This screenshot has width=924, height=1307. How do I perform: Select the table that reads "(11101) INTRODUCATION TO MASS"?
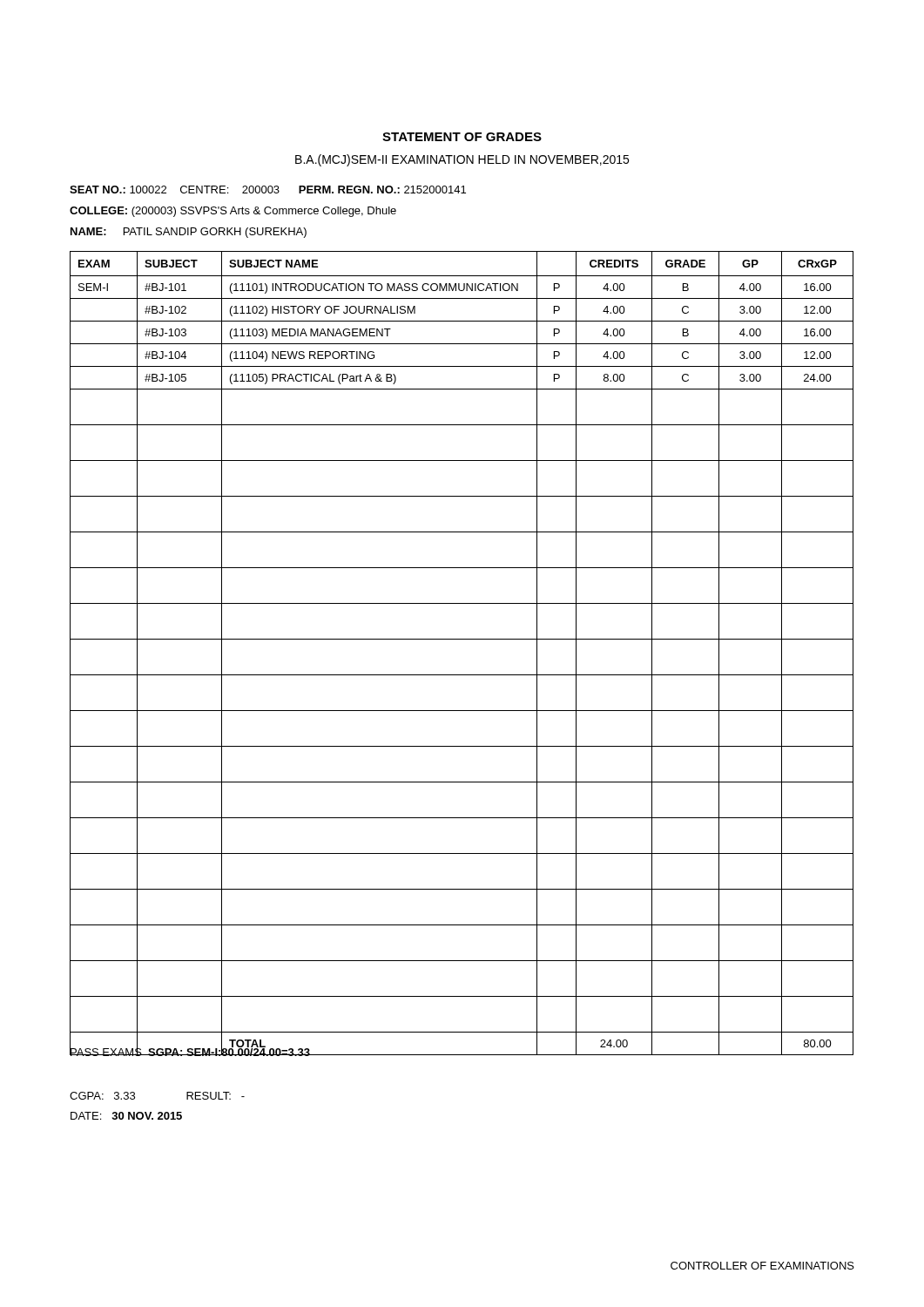coord(462,653)
